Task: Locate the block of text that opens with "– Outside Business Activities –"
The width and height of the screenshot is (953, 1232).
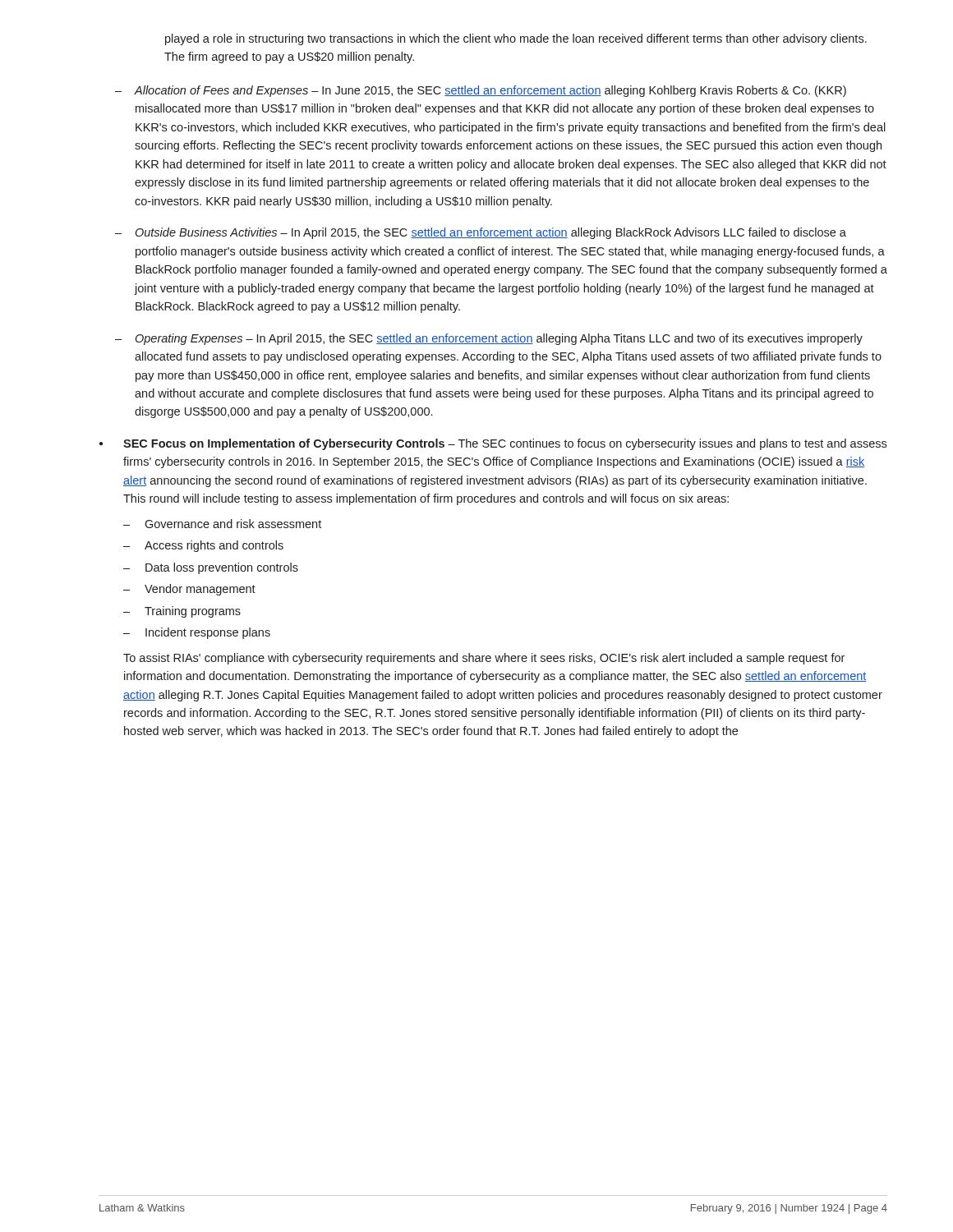Action: (501, 270)
